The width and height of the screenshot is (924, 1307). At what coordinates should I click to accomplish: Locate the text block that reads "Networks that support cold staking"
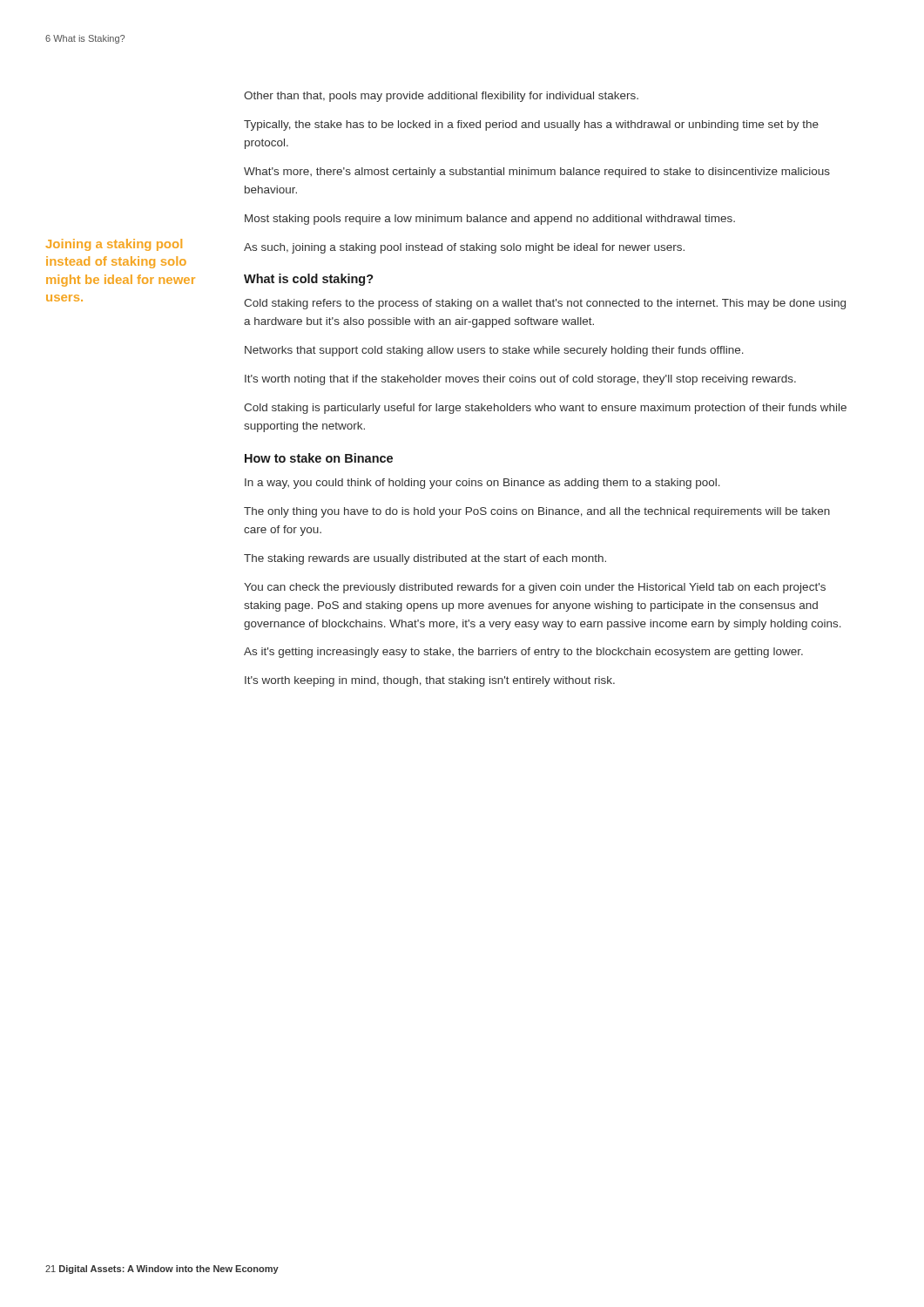click(494, 350)
